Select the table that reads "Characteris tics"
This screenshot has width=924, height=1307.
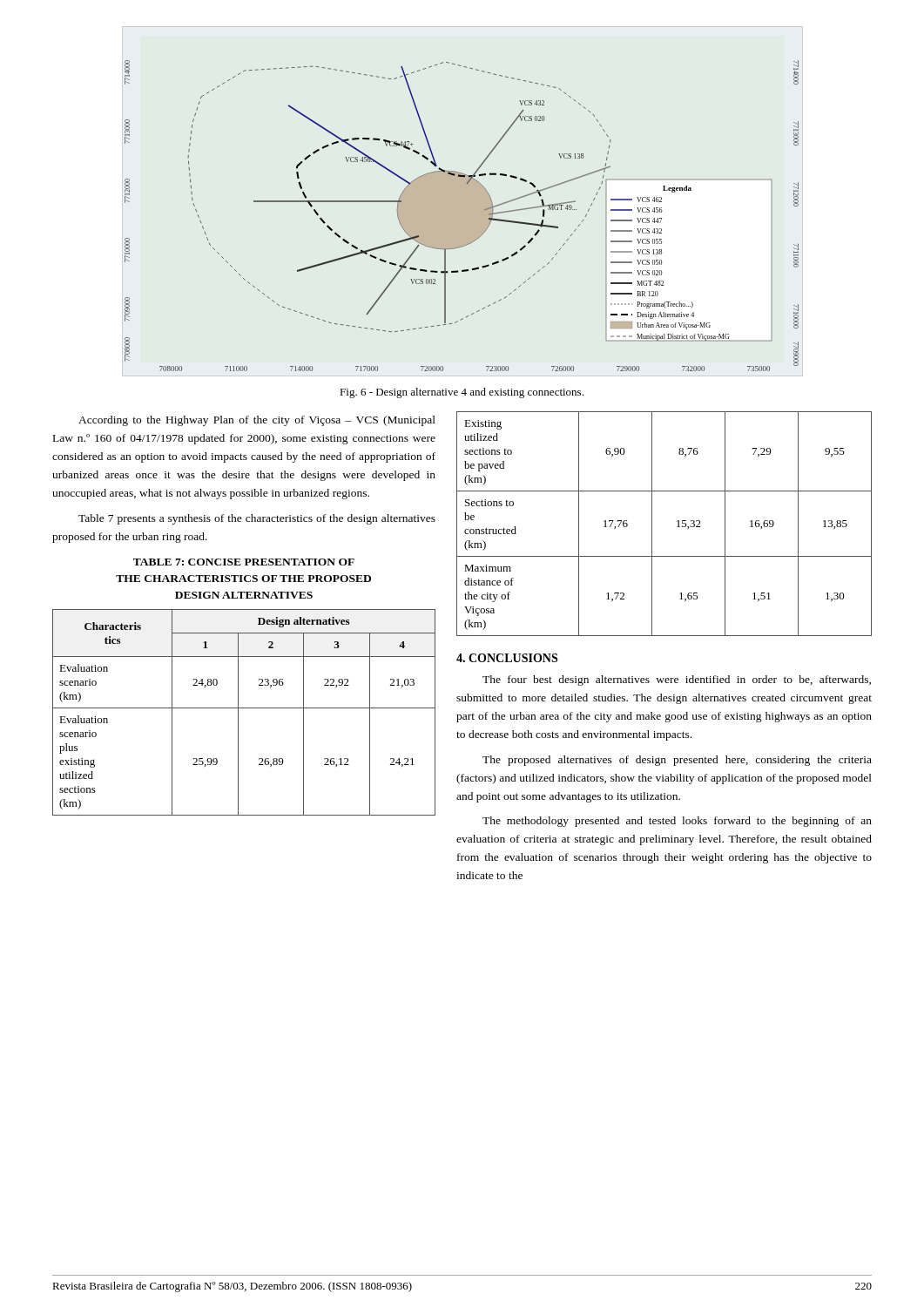point(244,712)
